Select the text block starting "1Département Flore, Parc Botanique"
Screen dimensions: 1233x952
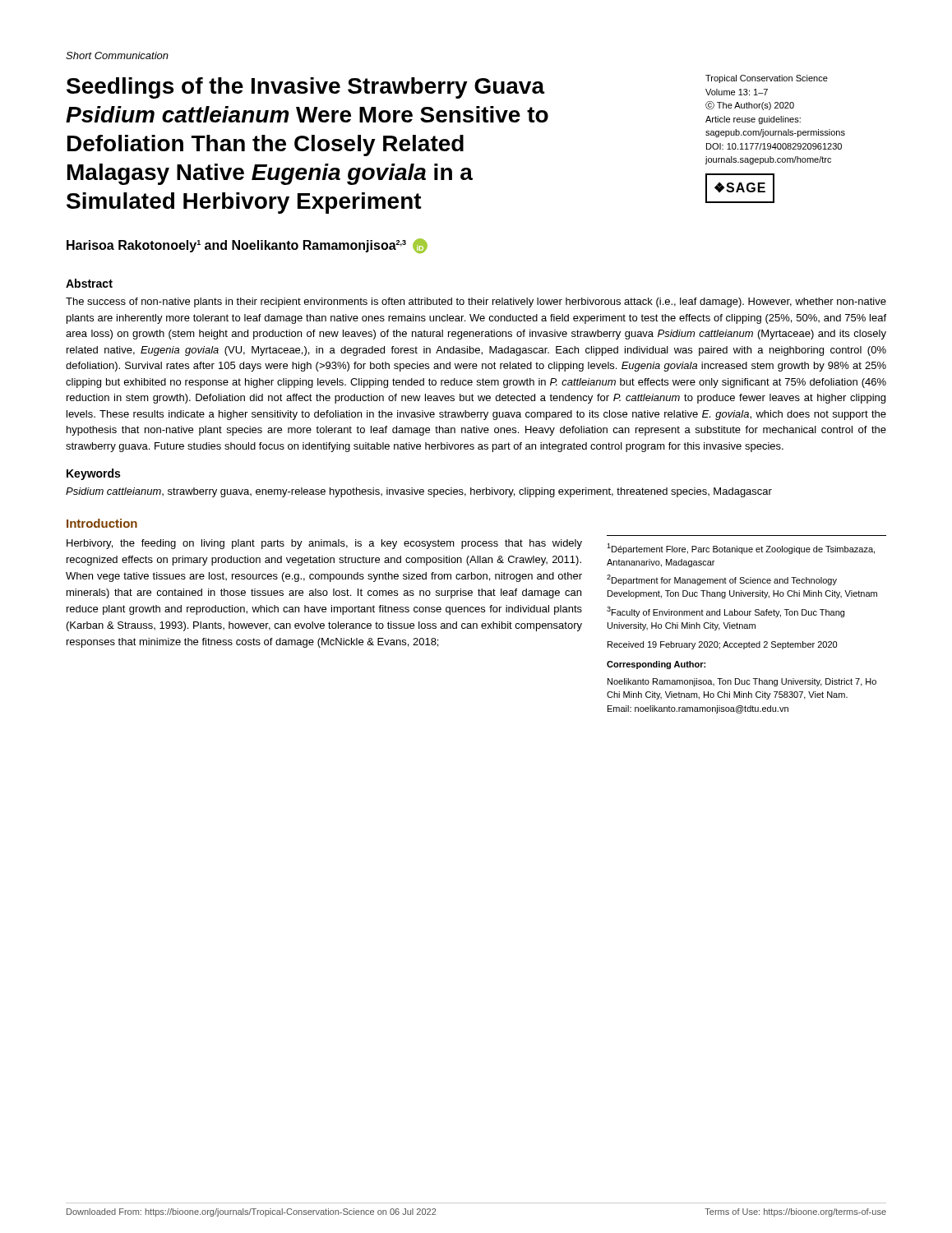coord(746,628)
